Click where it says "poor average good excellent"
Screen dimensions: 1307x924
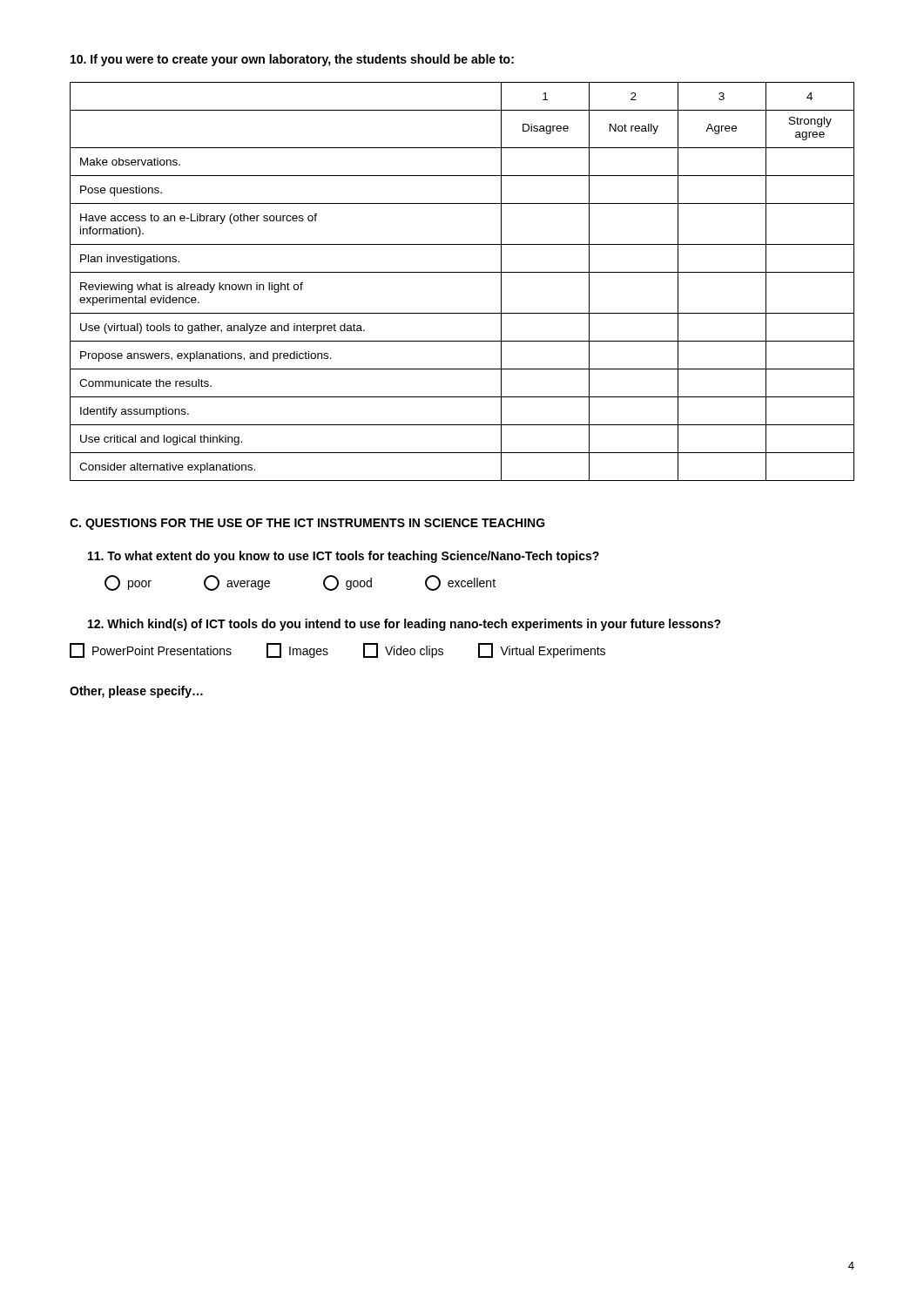(129, 582)
